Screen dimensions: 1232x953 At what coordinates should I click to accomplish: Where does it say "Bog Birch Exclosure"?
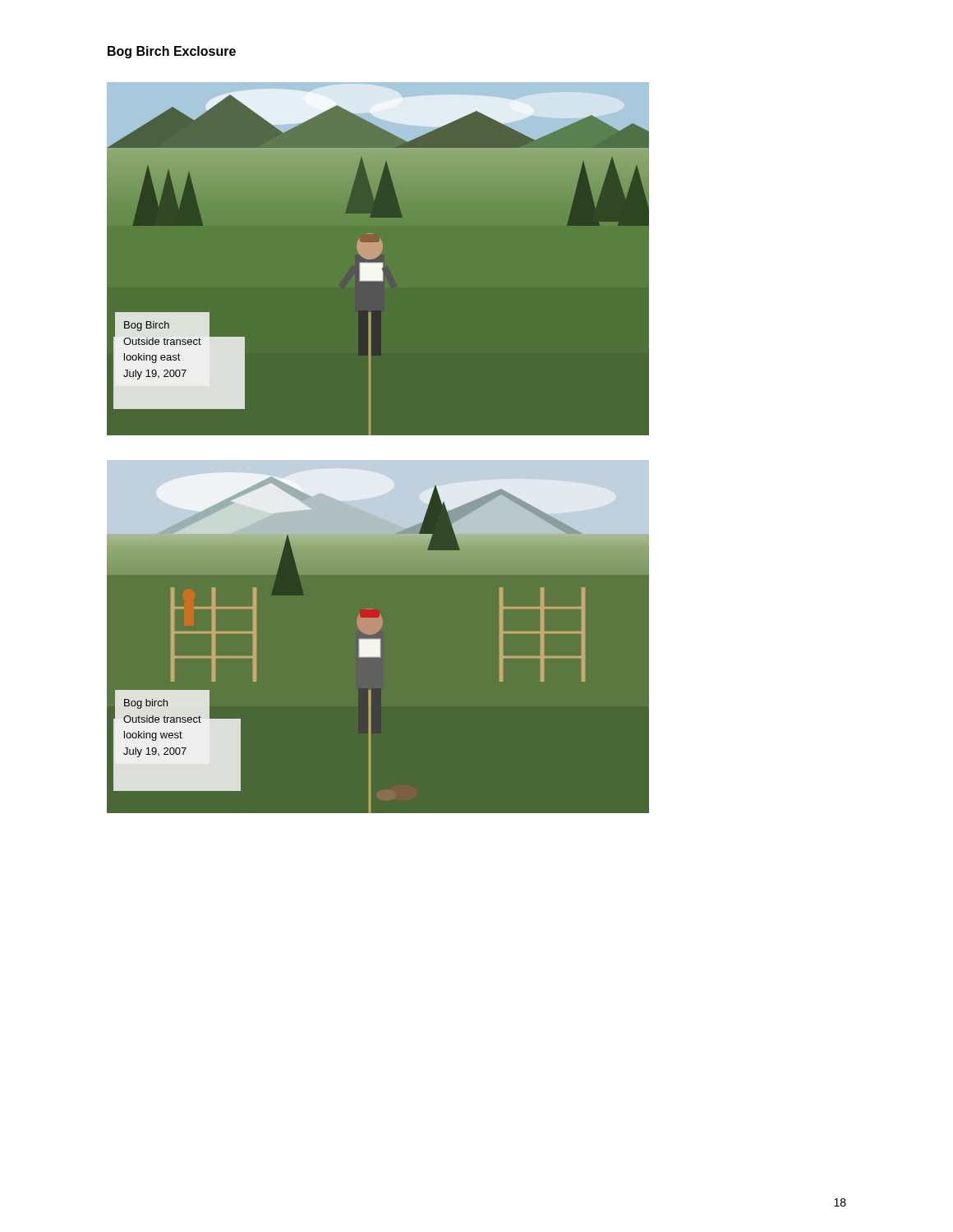pos(171,51)
